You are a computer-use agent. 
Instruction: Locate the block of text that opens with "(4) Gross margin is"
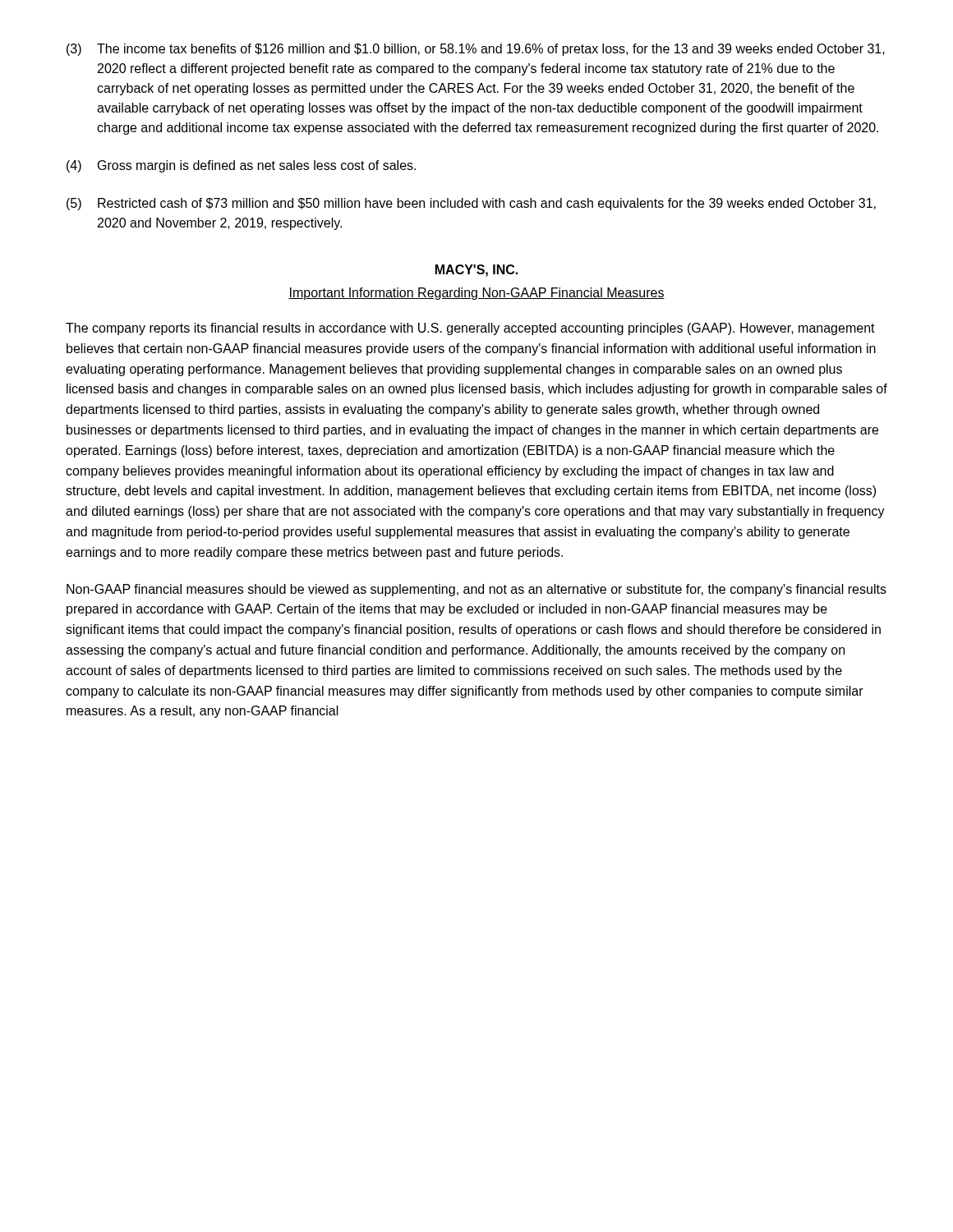(241, 166)
